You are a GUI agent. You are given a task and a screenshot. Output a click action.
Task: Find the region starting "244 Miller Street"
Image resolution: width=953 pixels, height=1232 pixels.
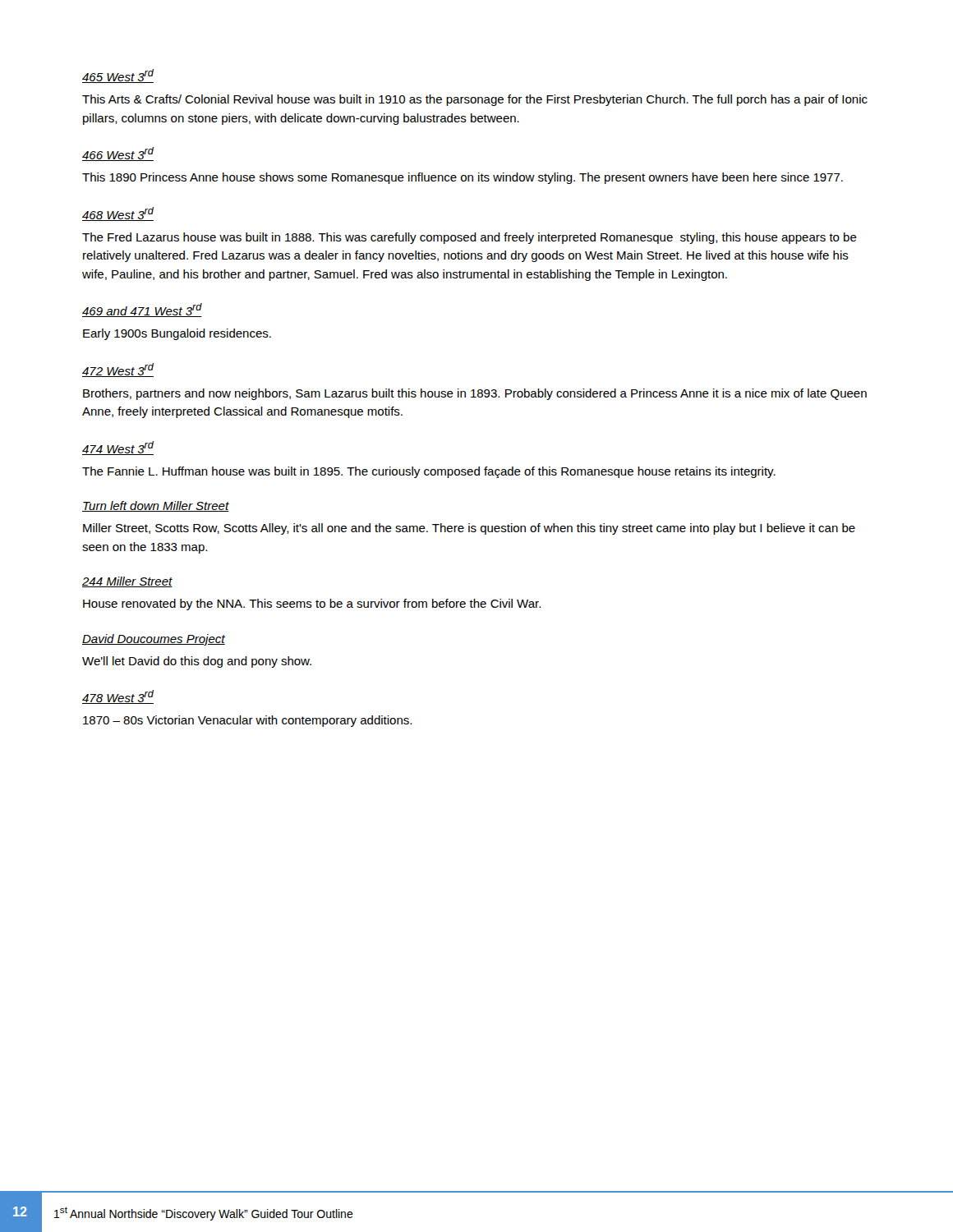click(x=127, y=582)
